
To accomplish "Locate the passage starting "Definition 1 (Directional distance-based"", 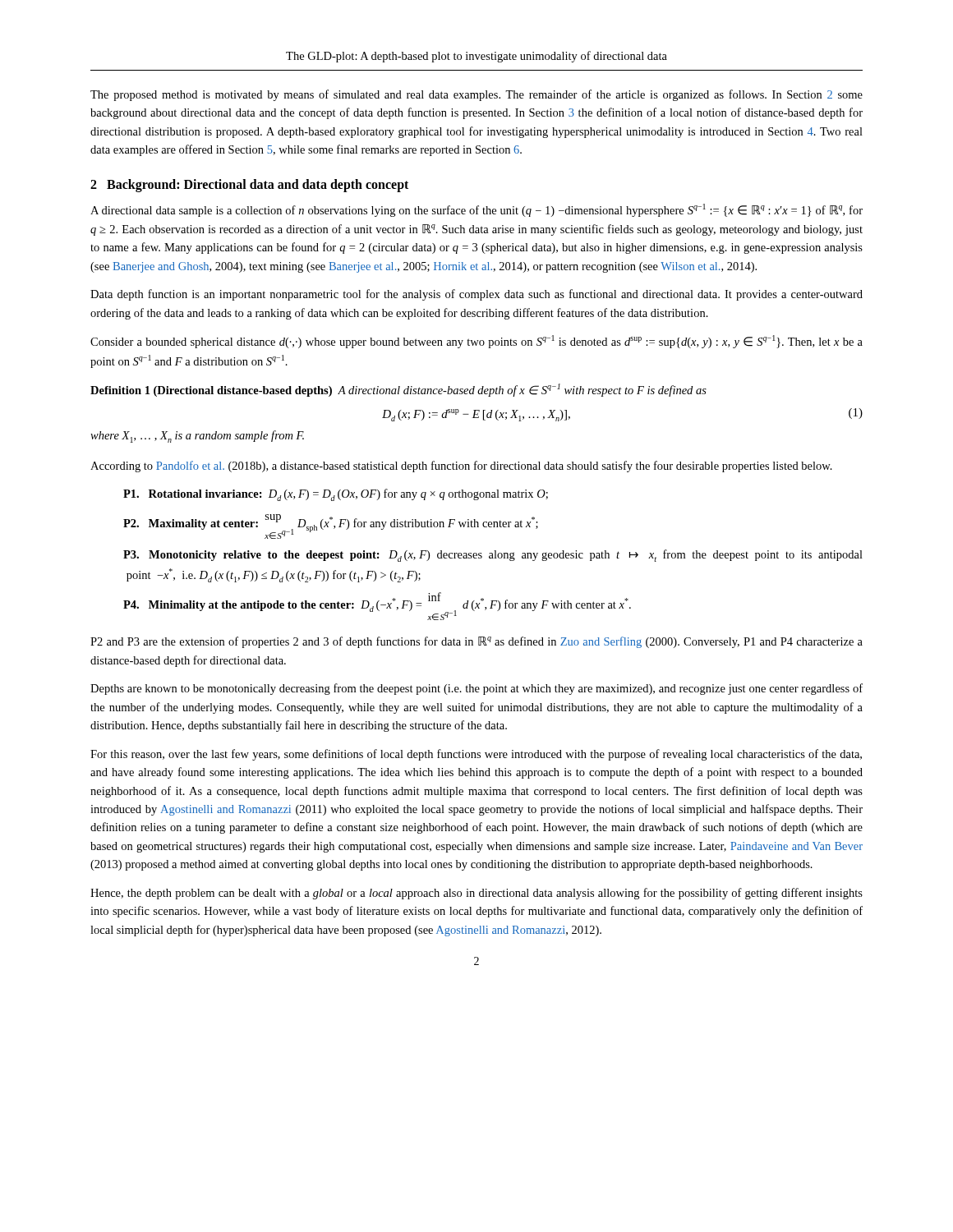I will coord(398,389).
